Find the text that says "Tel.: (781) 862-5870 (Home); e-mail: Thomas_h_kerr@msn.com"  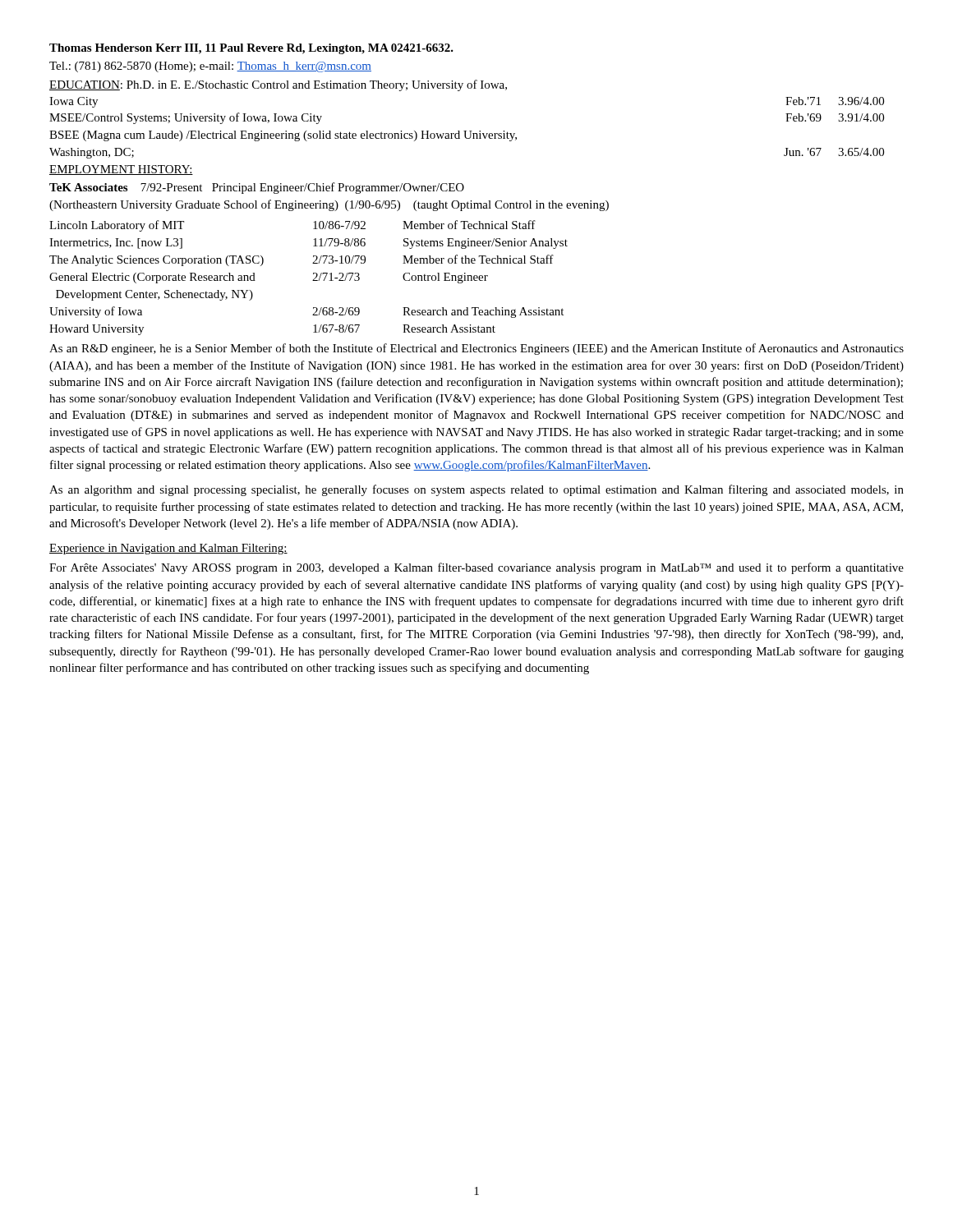click(210, 66)
